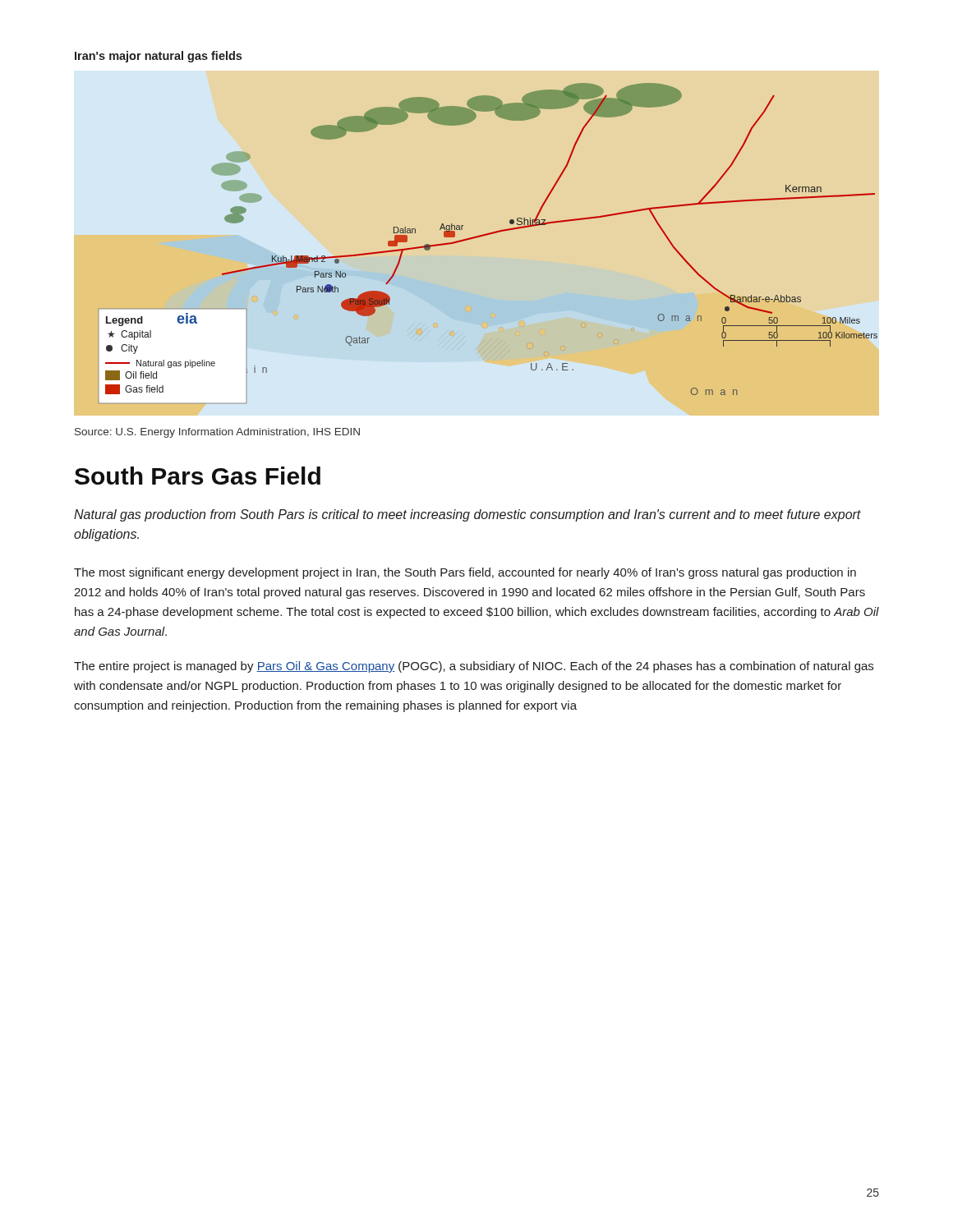Screen dimensions: 1232x953
Task: Select the text block starting "Iran's major natural"
Action: [158, 57]
